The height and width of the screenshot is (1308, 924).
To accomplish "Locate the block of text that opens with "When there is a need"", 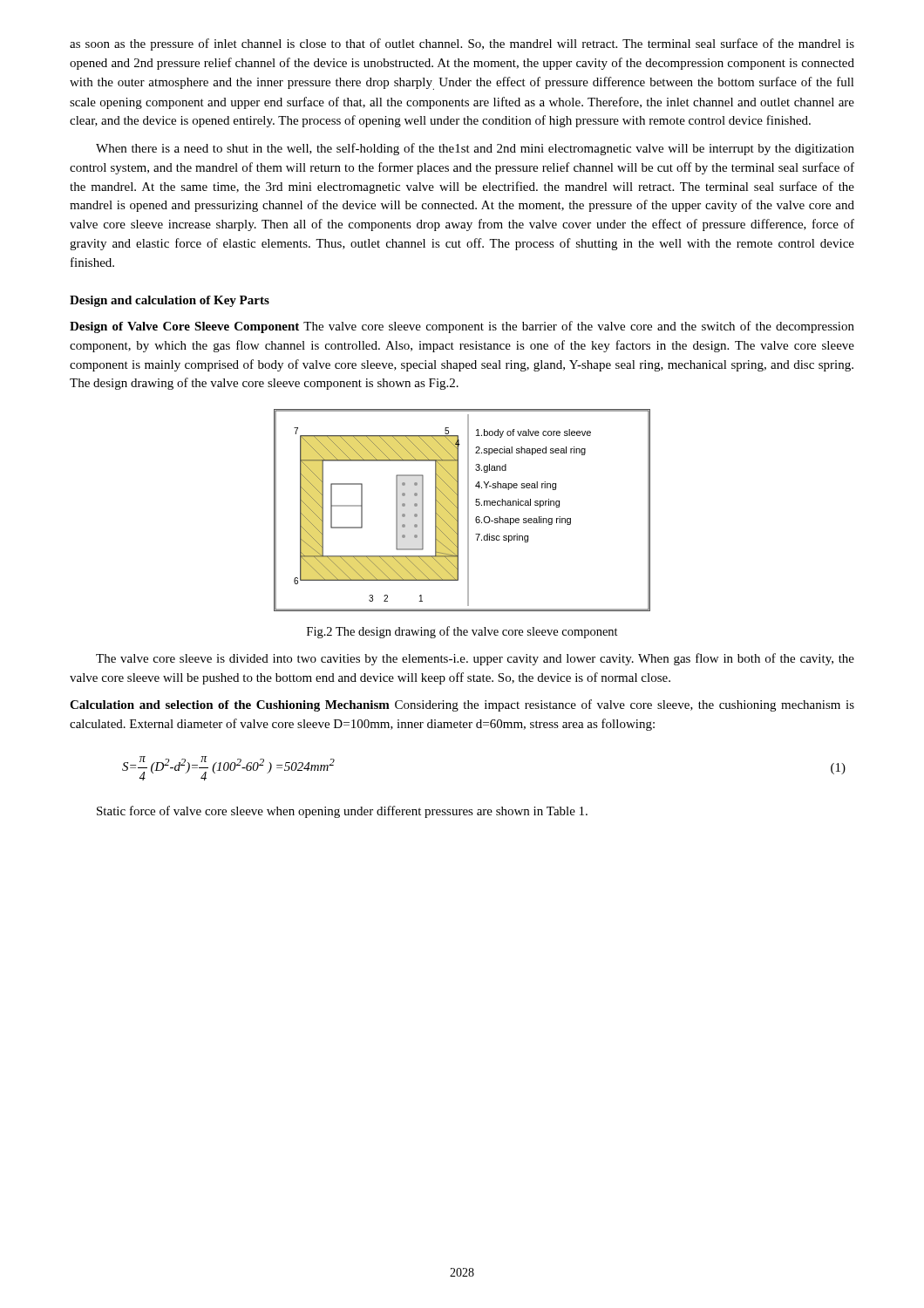I will pyautogui.click(x=462, y=205).
